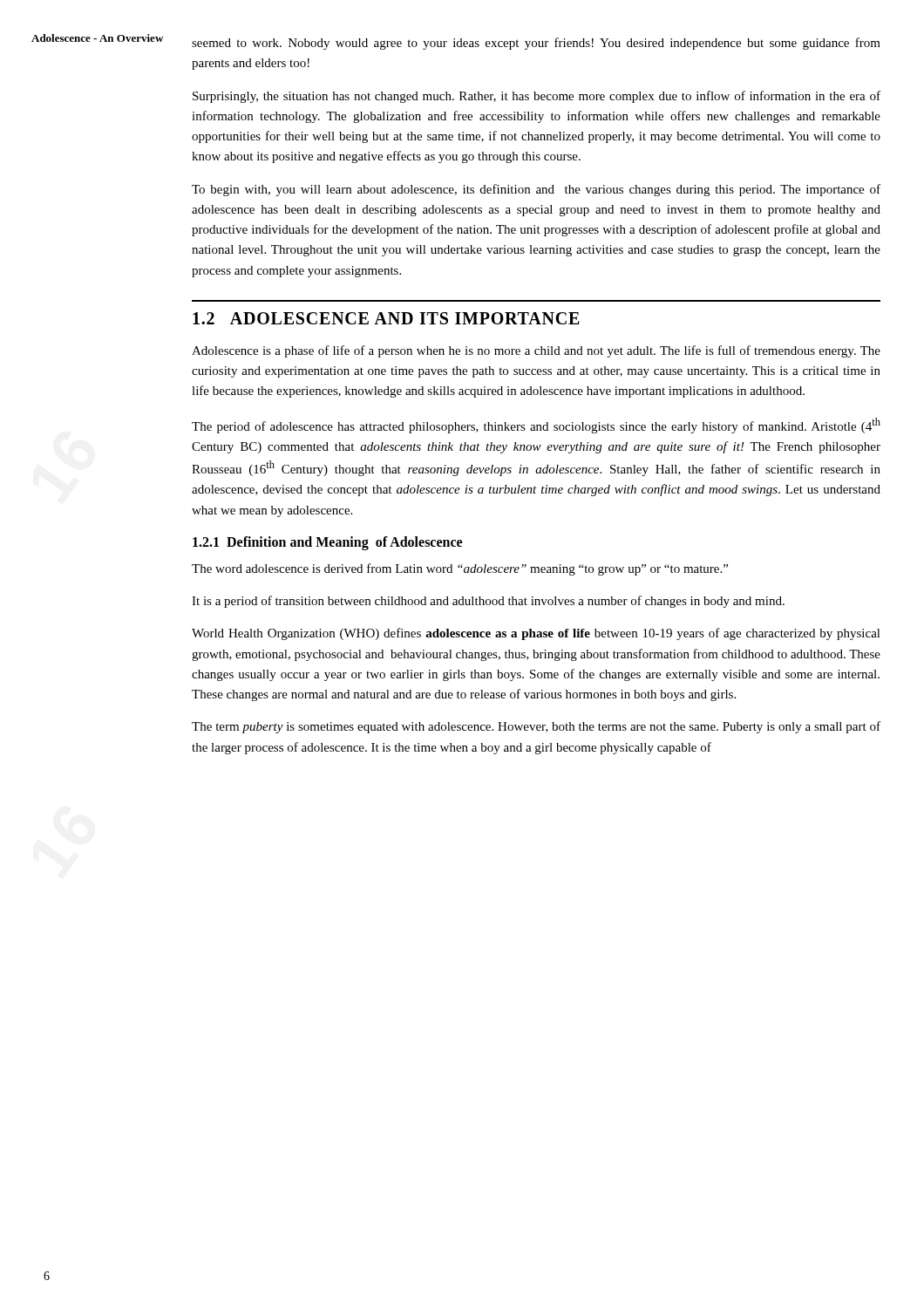Navigate to the passage starting "Adolescence is a phase of life"
This screenshot has width=924, height=1308.
click(x=536, y=371)
